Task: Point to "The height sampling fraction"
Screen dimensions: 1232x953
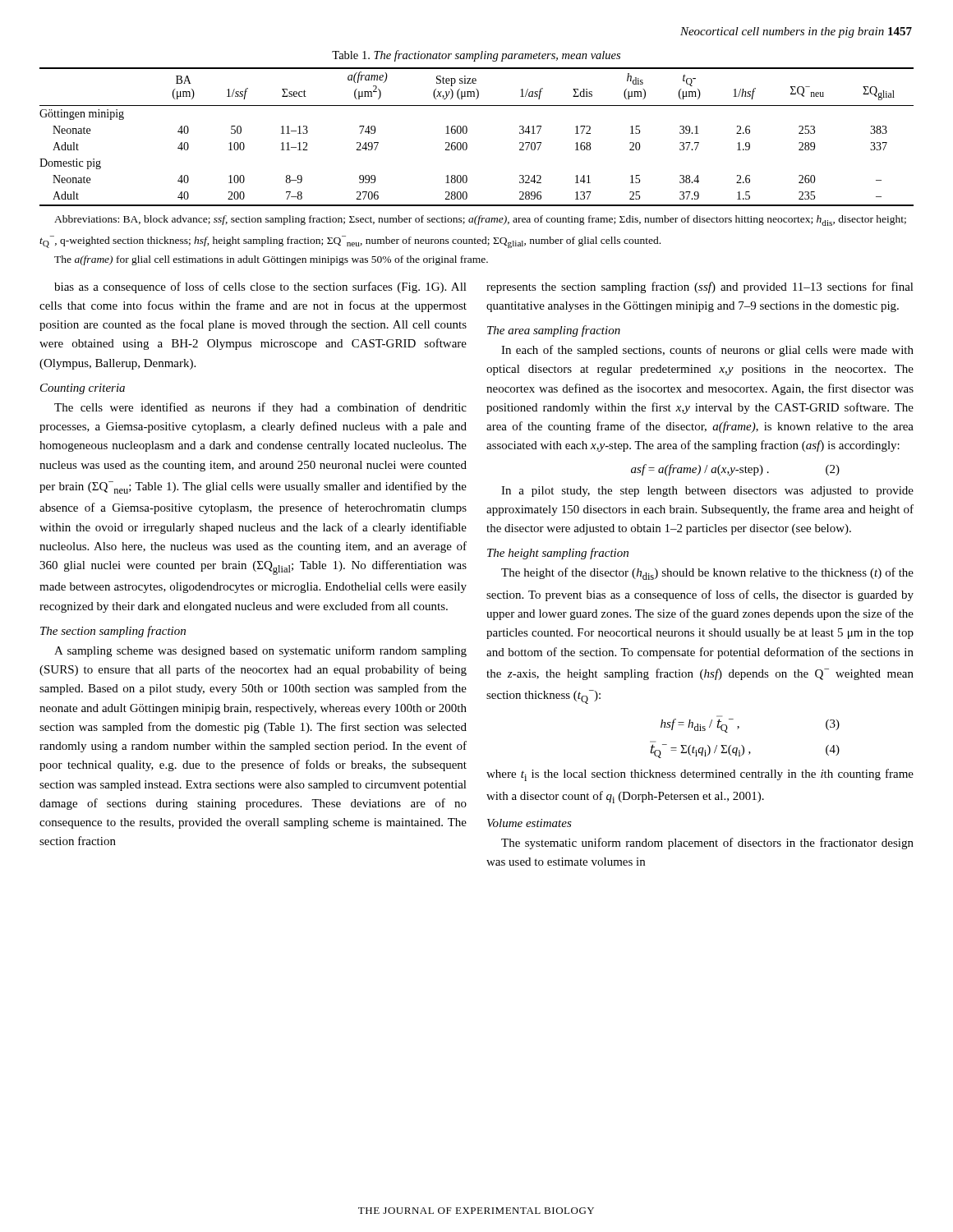Action: (x=558, y=553)
